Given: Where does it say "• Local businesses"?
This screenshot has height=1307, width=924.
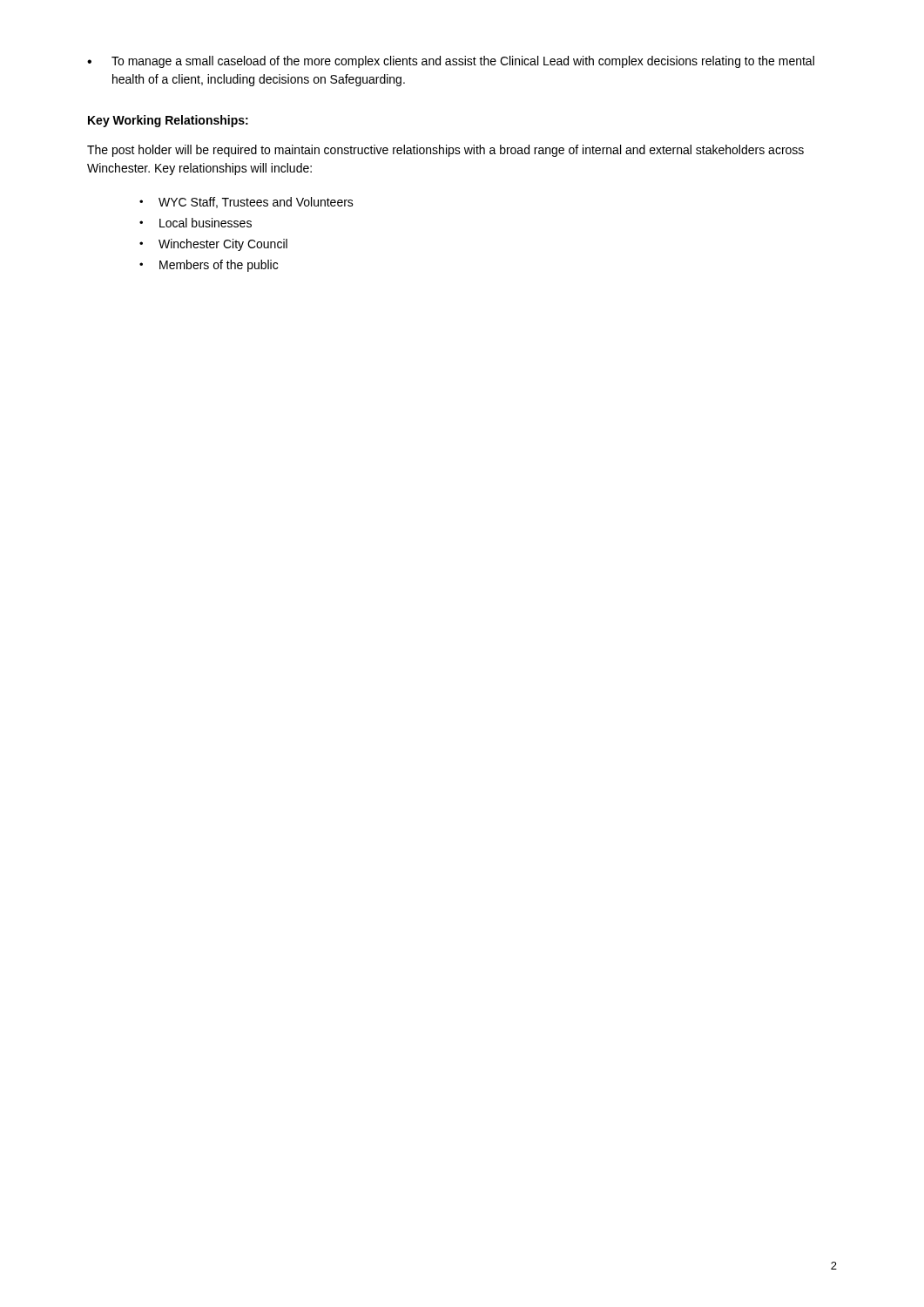Looking at the screenshot, I should point(196,223).
